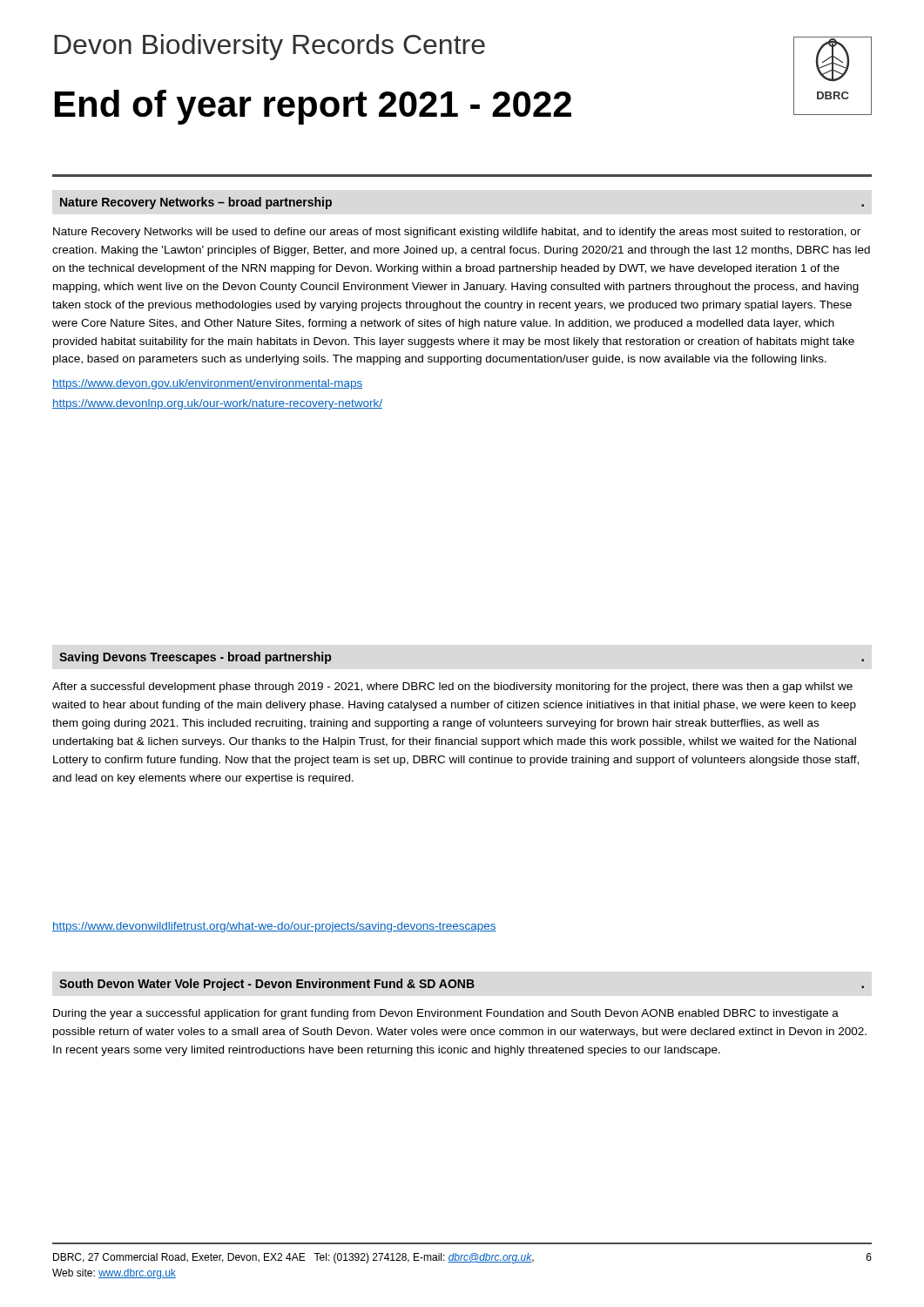Click the logo
Image resolution: width=924 pixels, height=1307 pixels.
[x=833, y=76]
